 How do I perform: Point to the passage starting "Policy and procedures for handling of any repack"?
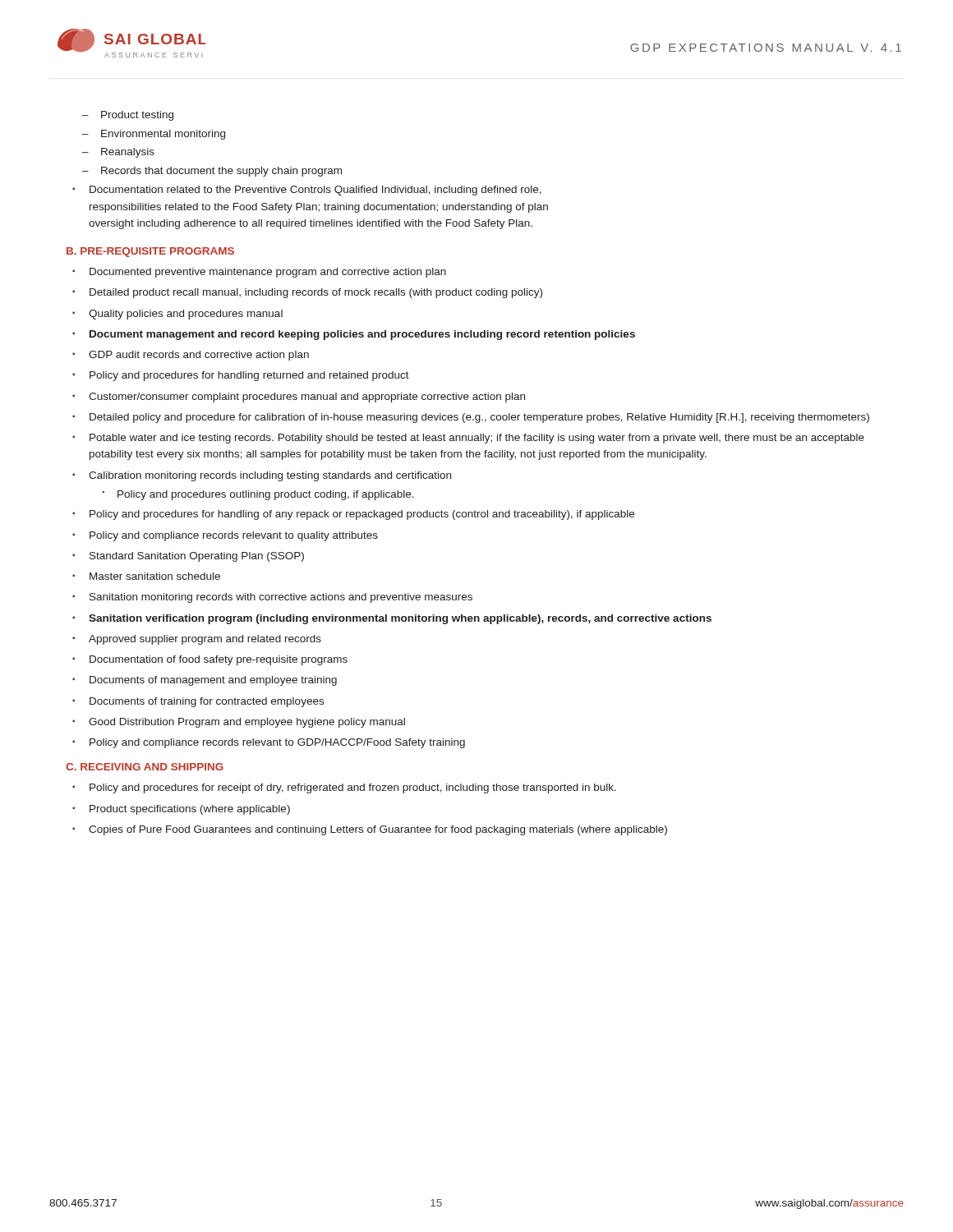pos(362,514)
